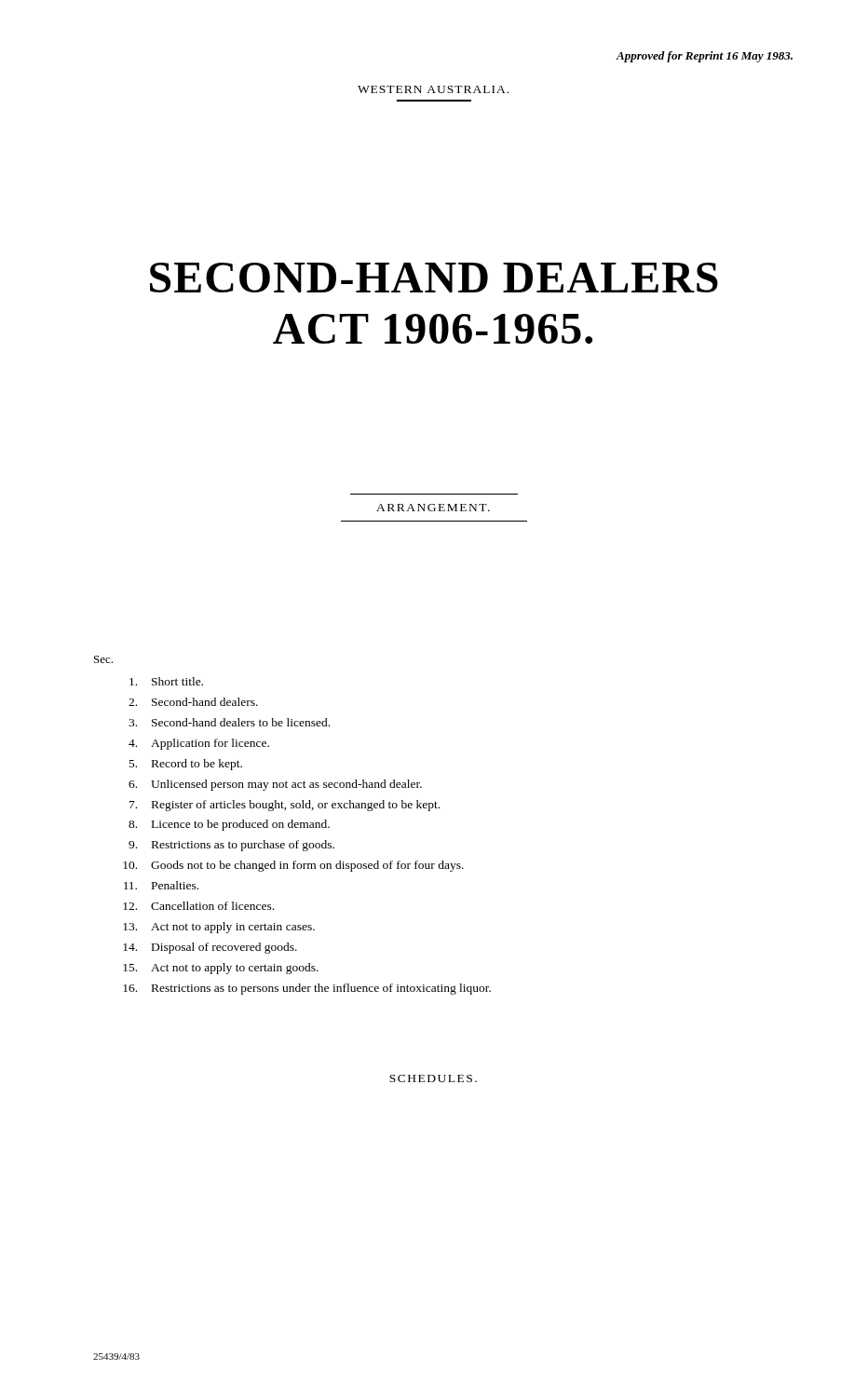Click where it says "WESTERN AUSTRALIA."
Viewport: 868px width, 1397px height.
(x=434, y=92)
